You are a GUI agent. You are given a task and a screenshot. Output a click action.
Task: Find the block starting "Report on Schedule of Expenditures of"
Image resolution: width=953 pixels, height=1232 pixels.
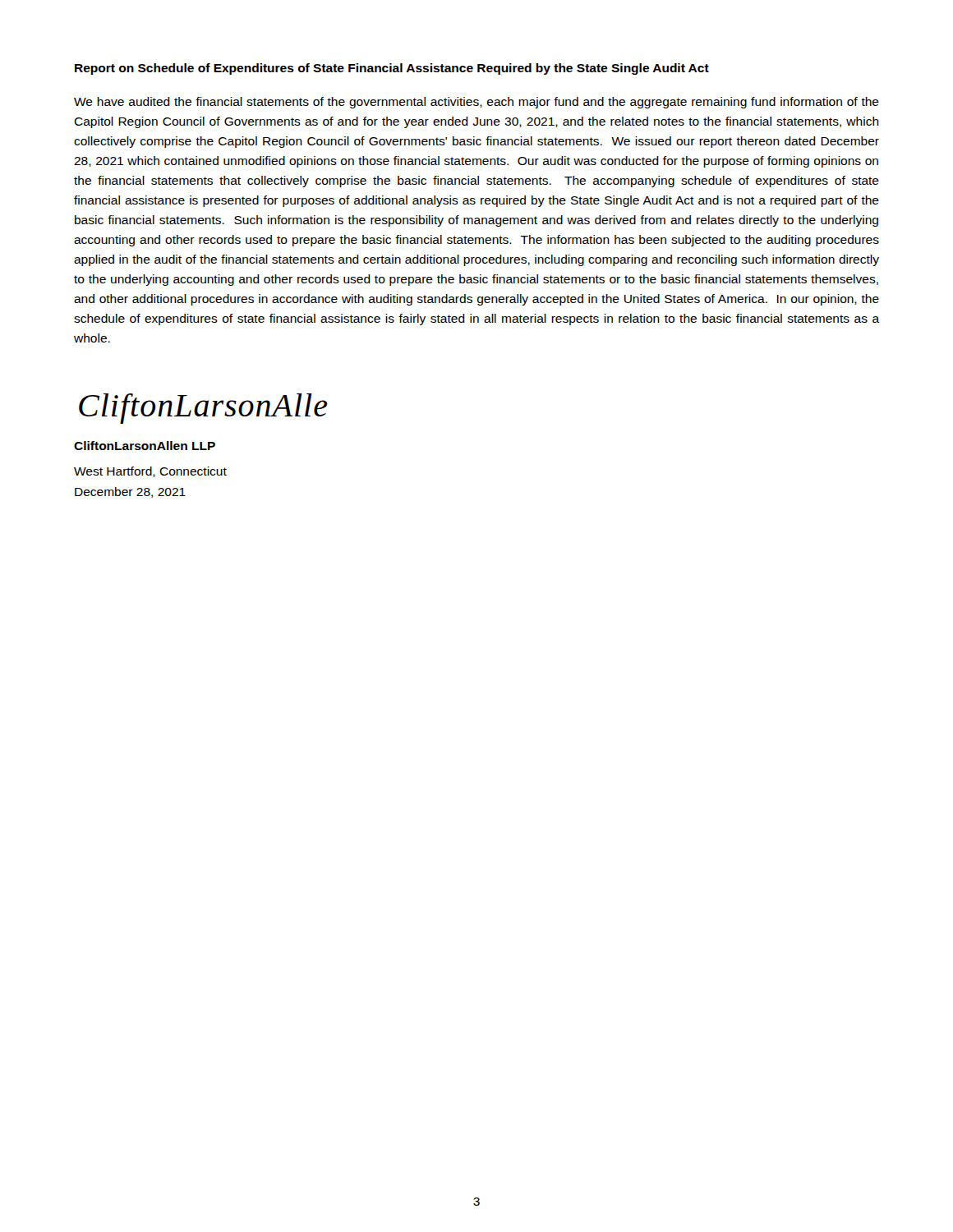pos(391,68)
